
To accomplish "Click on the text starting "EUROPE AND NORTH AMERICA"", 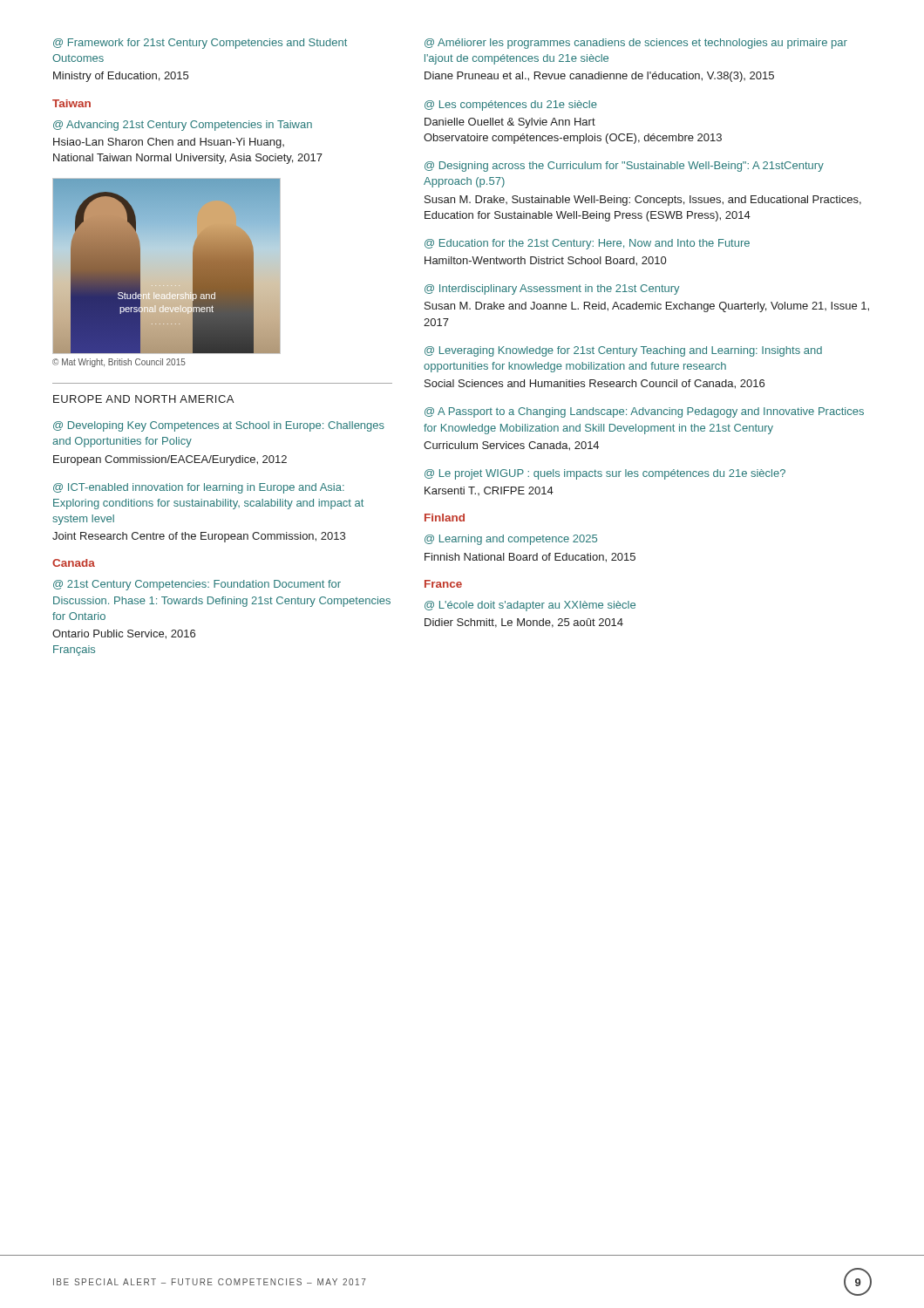I will (143, 399).
